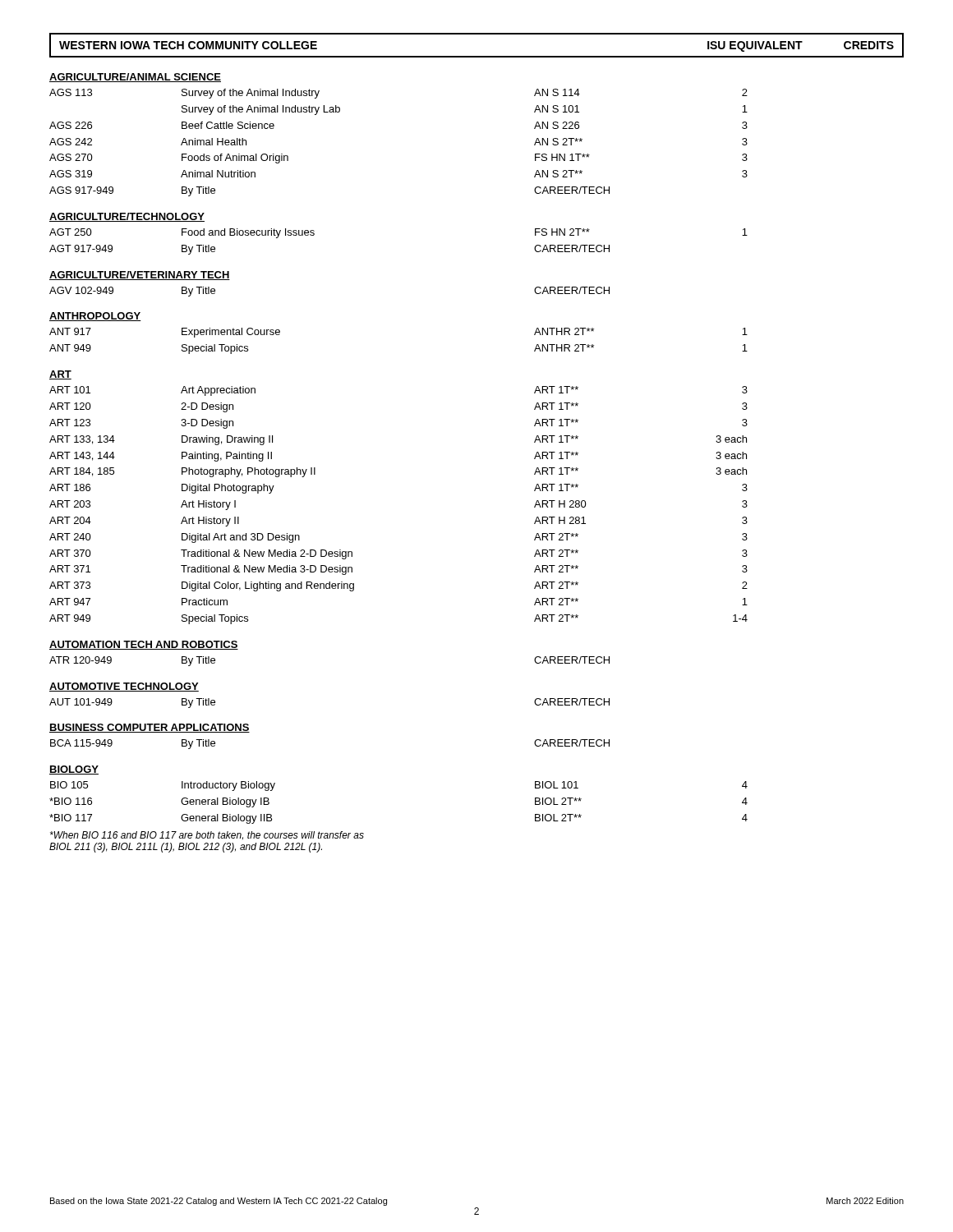The image size is (953, 1232).
Task: Find the table that mentions "ART 101 Art Appreciation ART"
Action: click(476, 505)
